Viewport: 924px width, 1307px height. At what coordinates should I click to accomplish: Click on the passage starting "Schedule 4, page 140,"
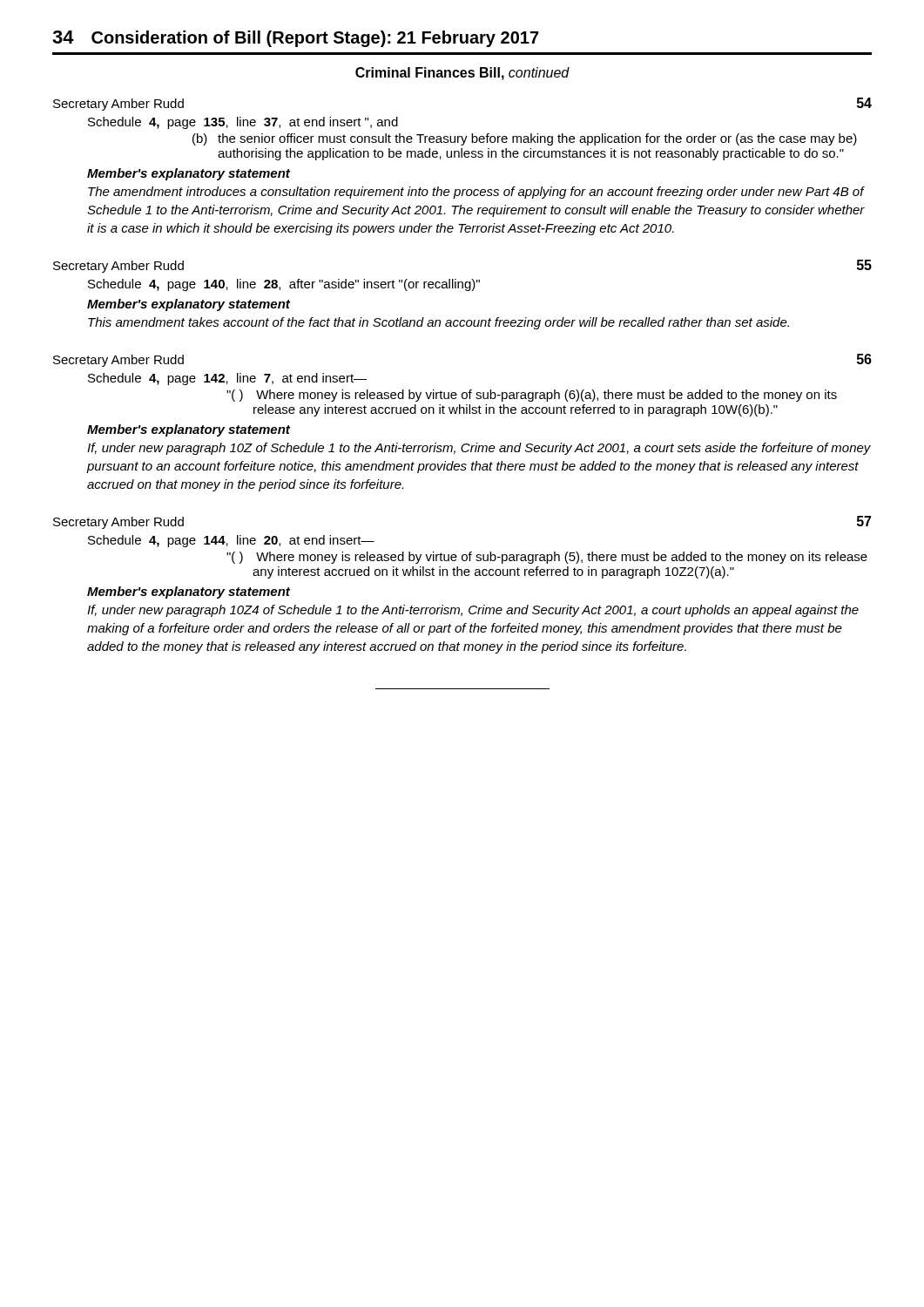(284, 284)
